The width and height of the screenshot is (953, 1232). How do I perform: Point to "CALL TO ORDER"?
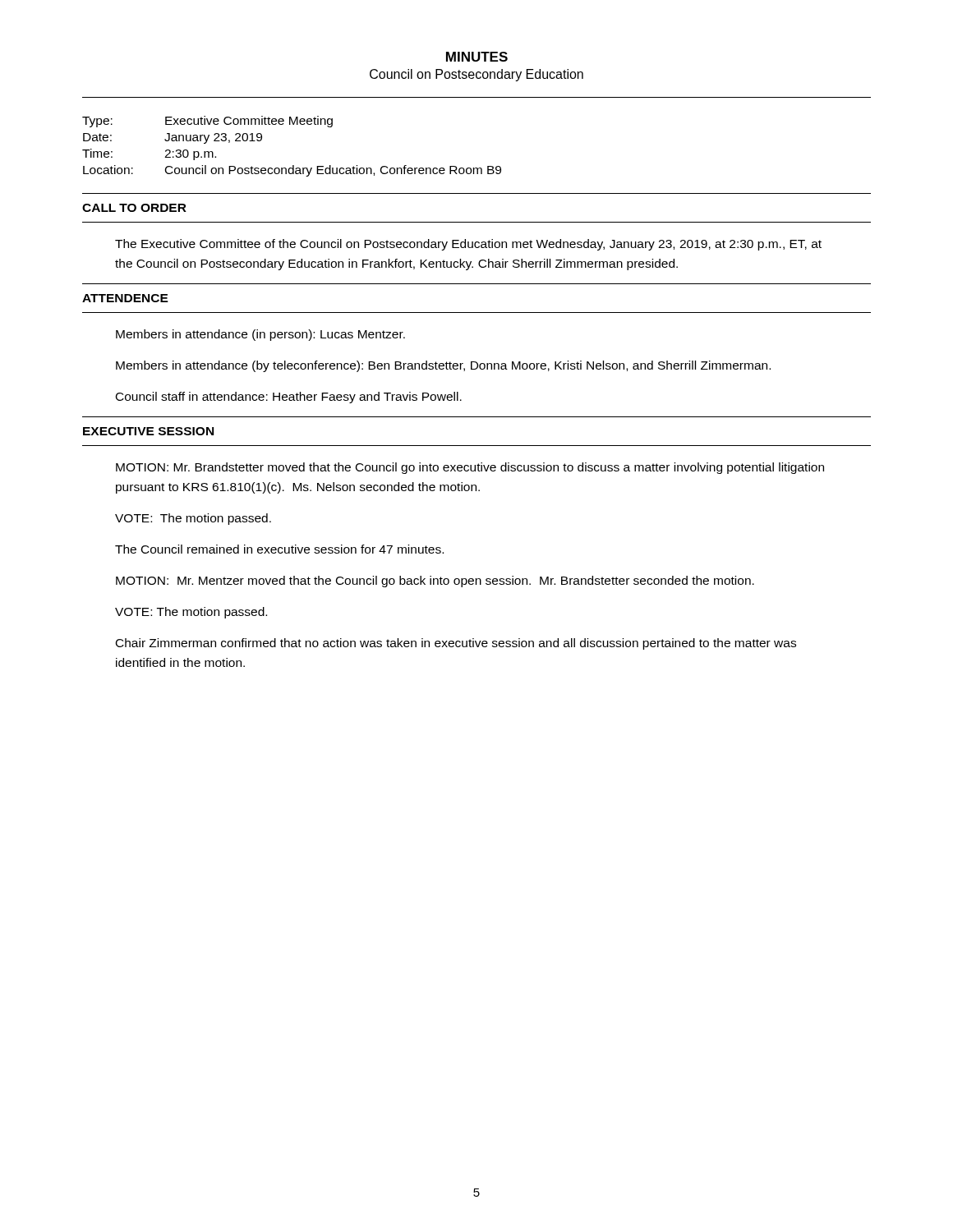pos(134,207)
